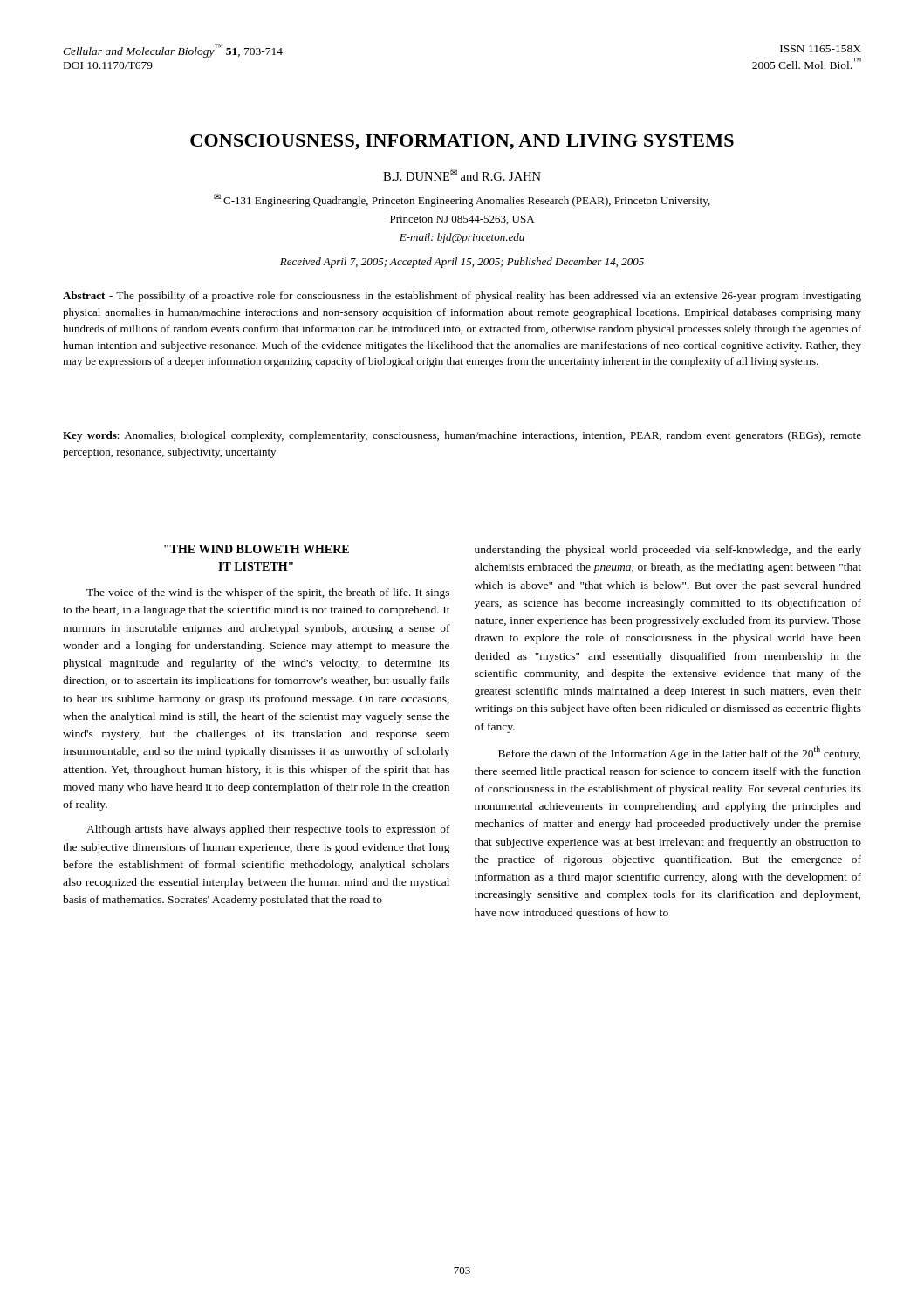
Task: Select the text starting ""THE WIND BLOWETH WHEREIT LISTETH""
Action: (256, 558)
